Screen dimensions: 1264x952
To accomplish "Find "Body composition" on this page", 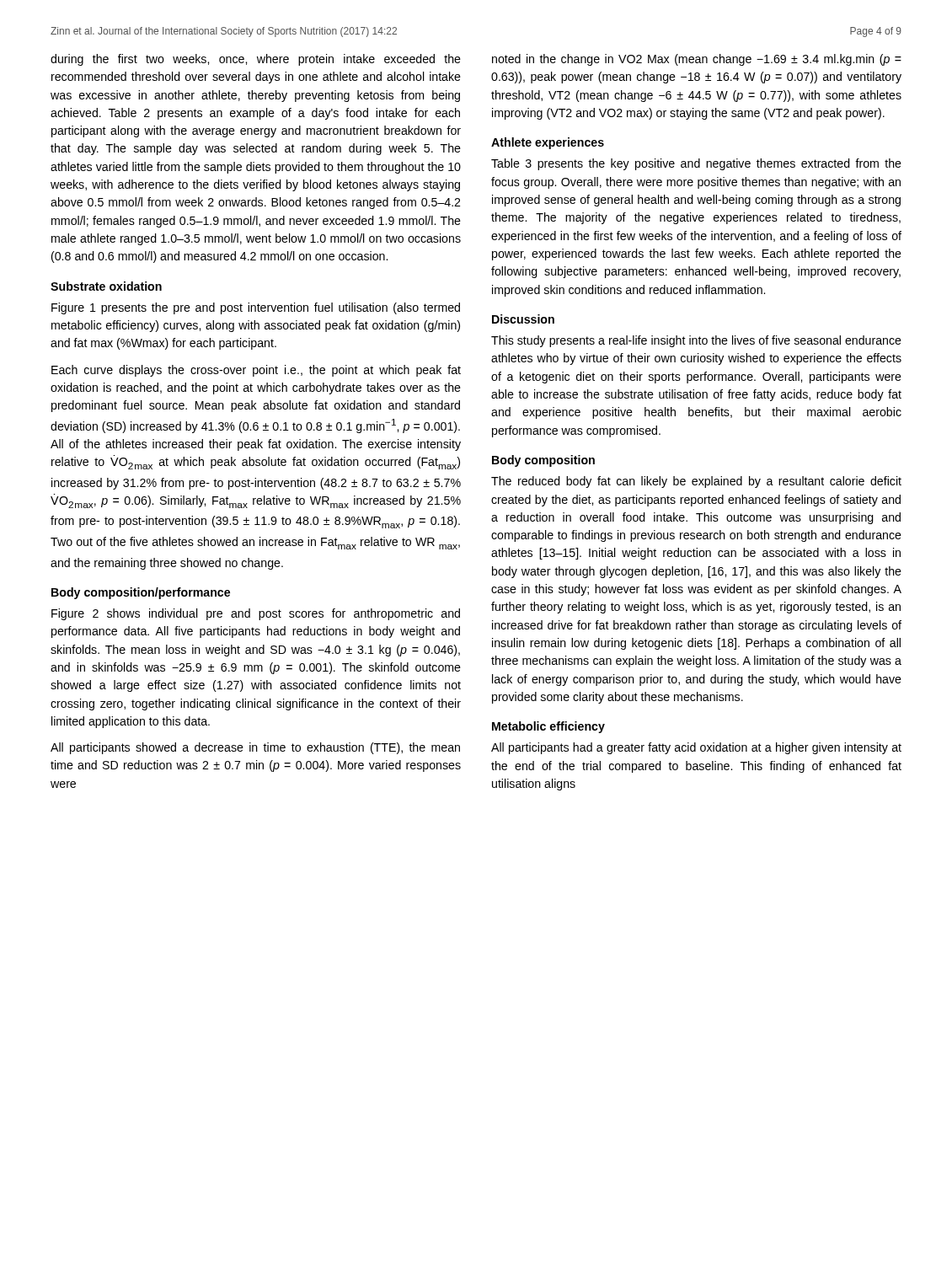I will pyautogui.click(x=543, y=460).
